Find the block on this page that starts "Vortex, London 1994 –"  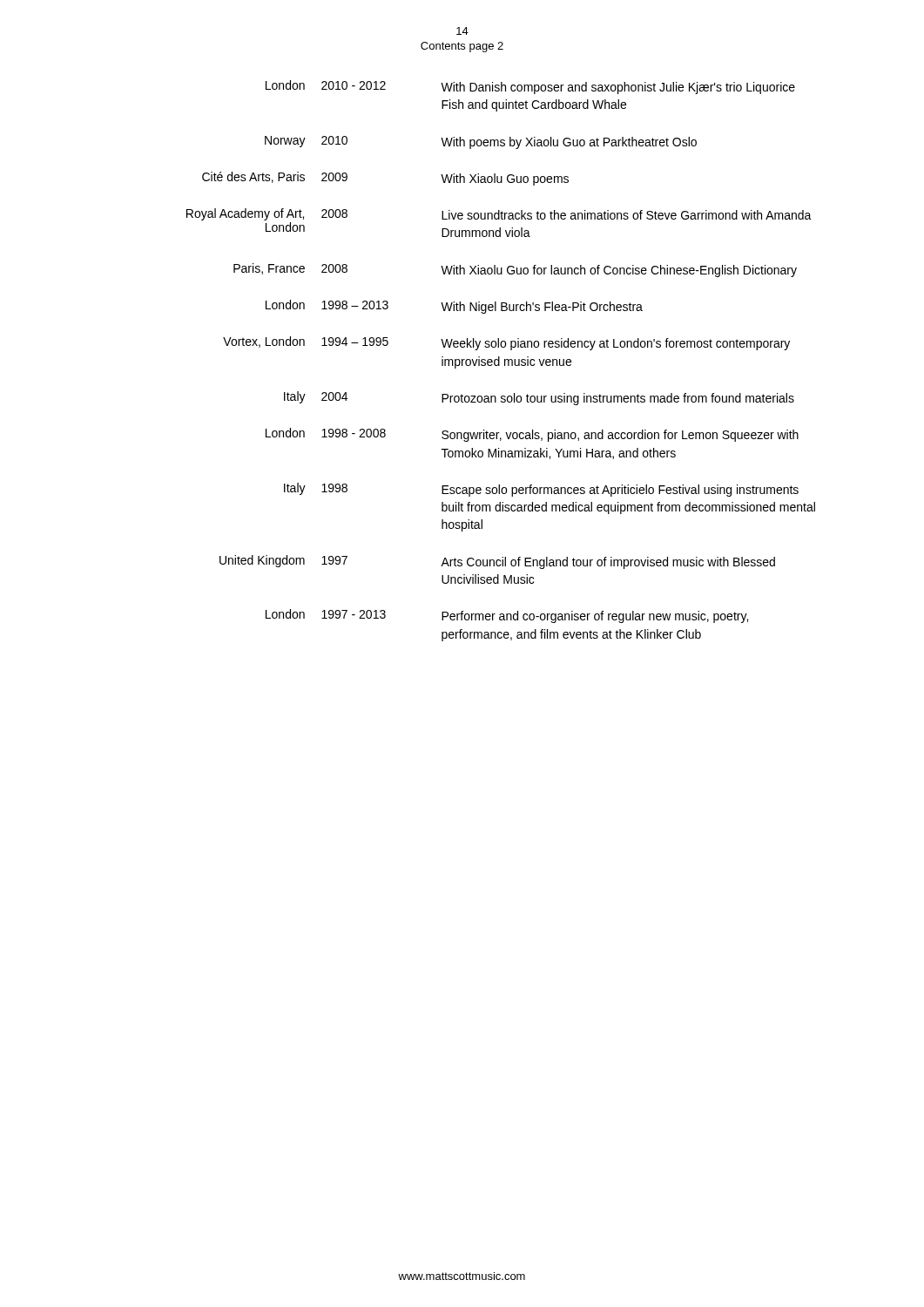click(x=462, y=353)
